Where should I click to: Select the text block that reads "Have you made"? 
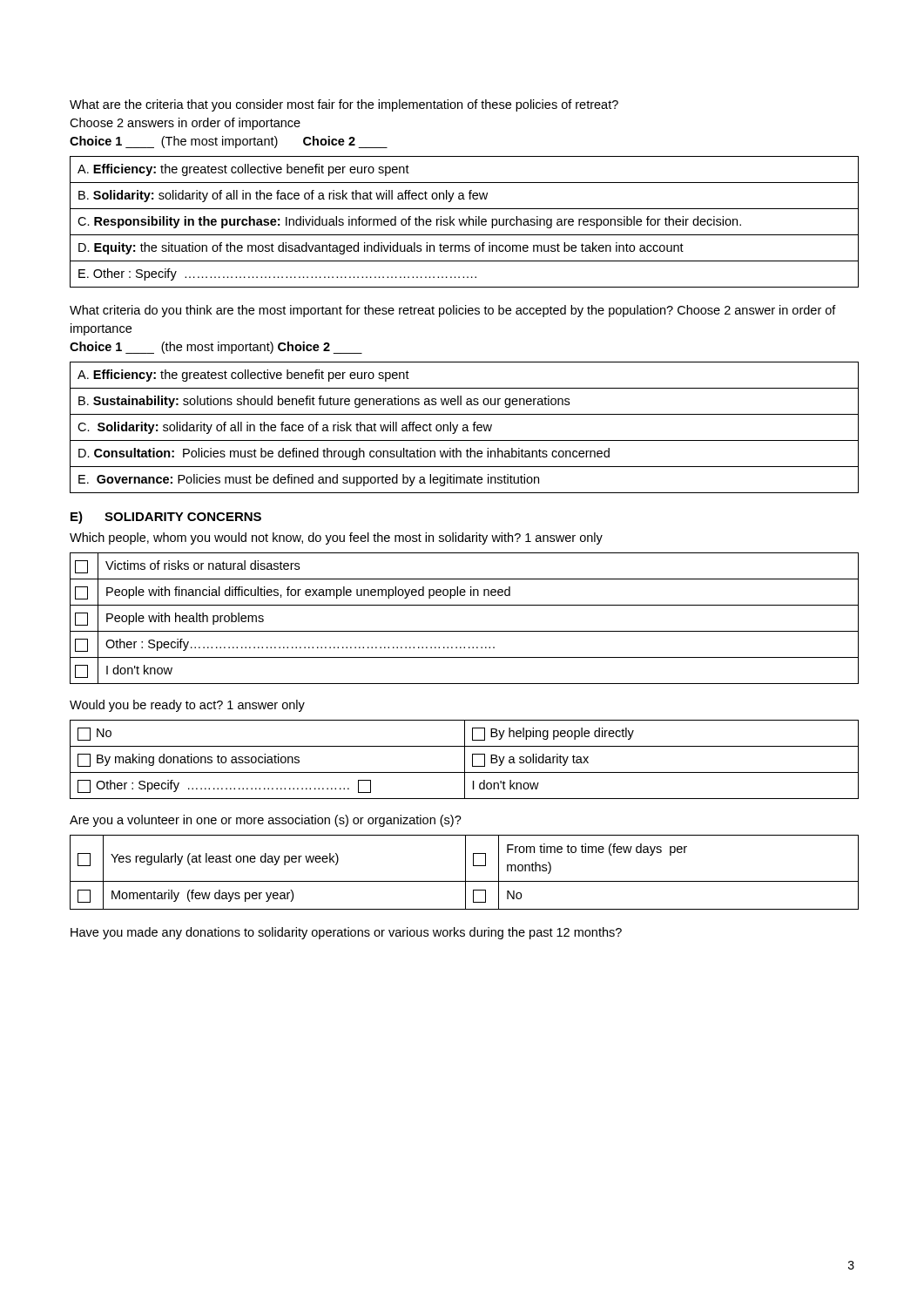click(346, 933)
